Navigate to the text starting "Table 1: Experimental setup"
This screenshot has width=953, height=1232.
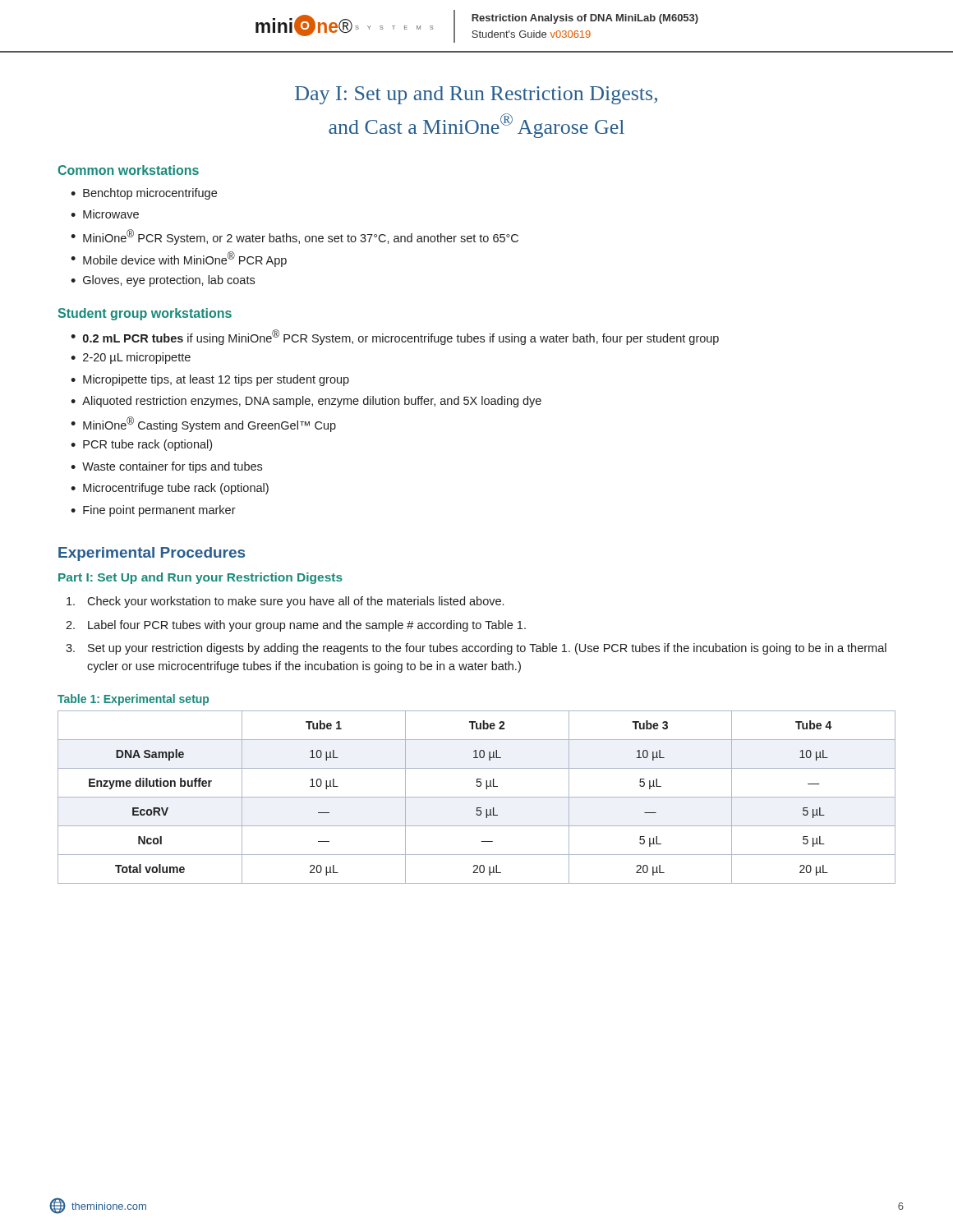pos(133,699)
